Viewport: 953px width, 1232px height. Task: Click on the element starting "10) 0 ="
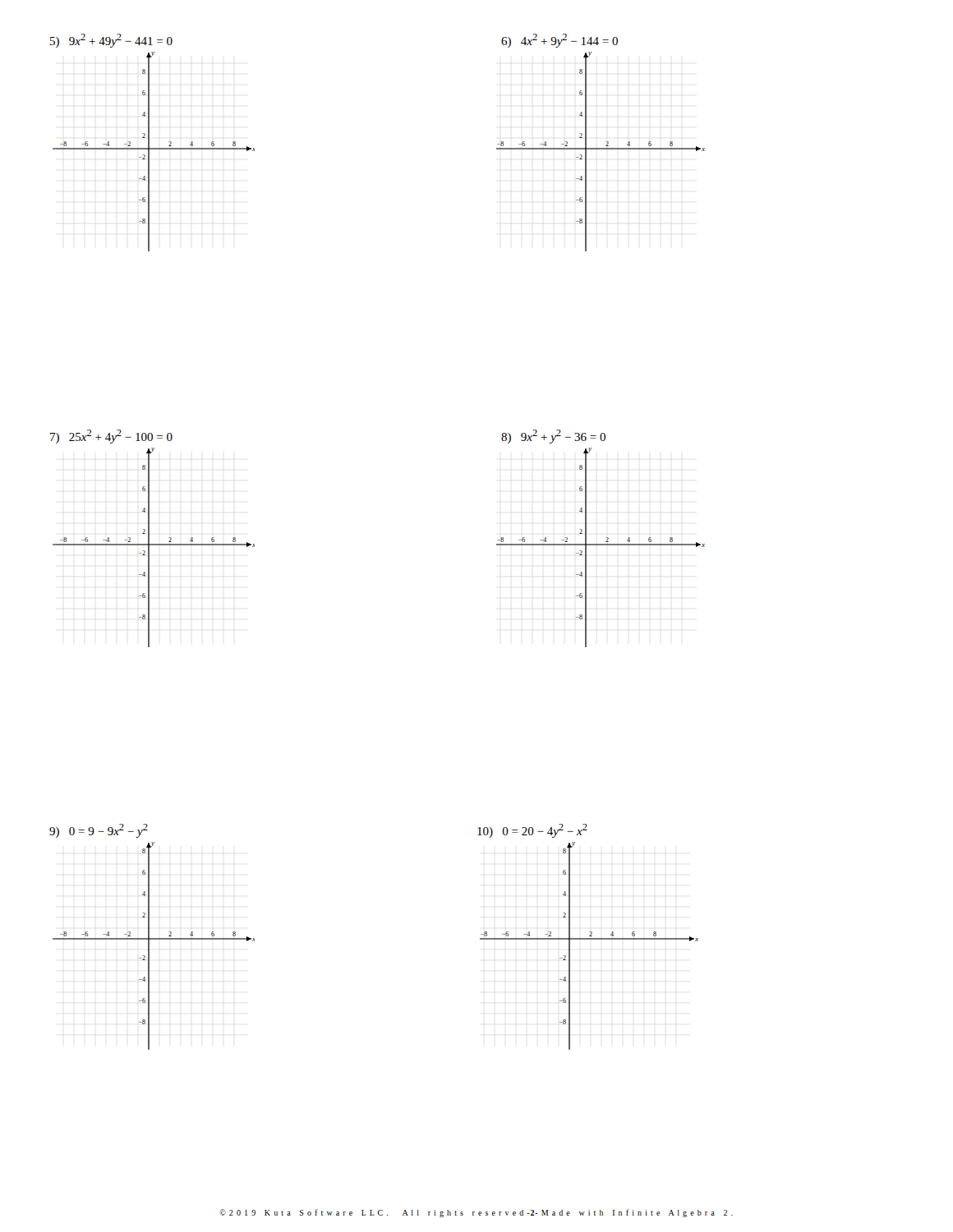coord(532,830)
